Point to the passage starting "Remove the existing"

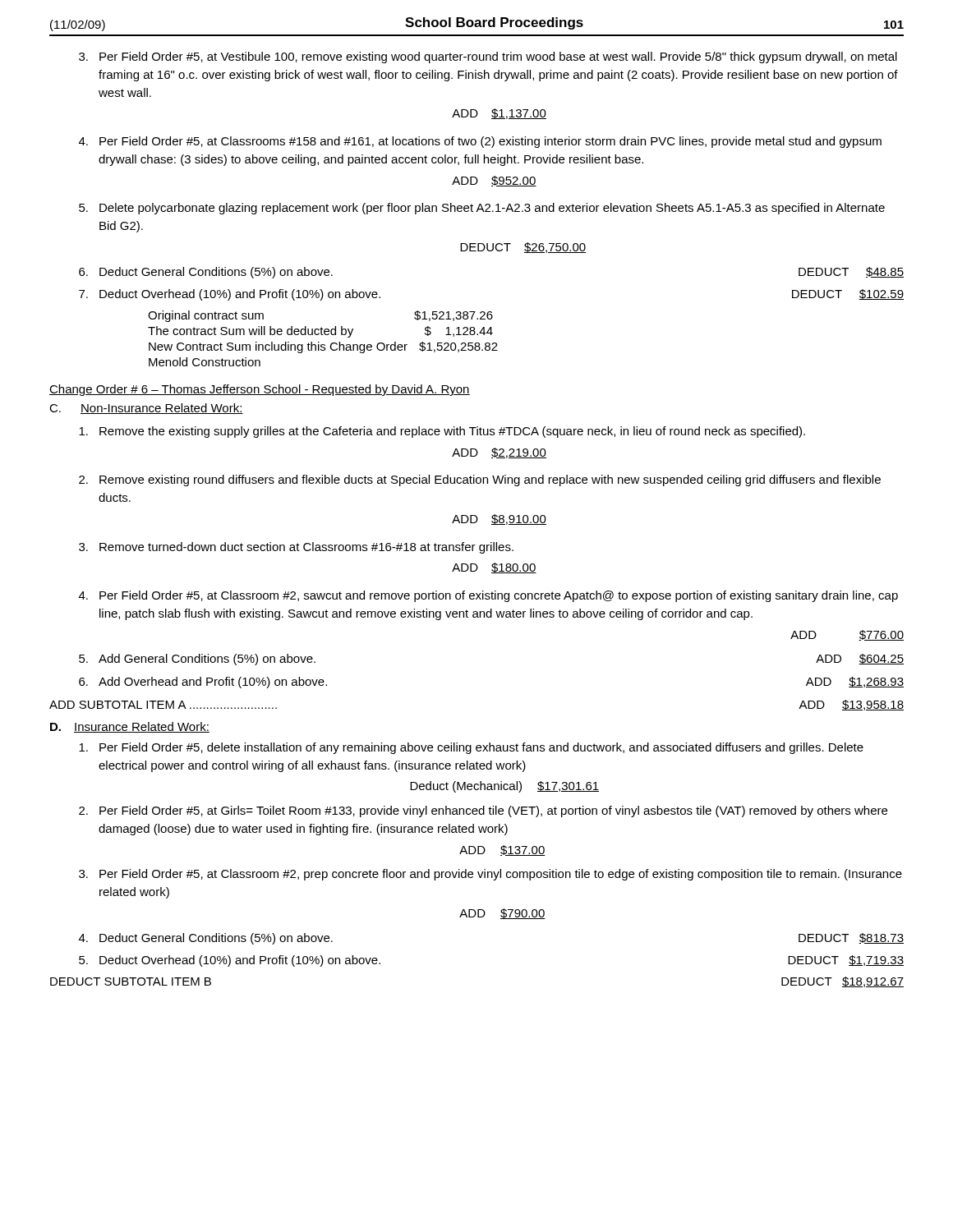click(x=476, y=444)
